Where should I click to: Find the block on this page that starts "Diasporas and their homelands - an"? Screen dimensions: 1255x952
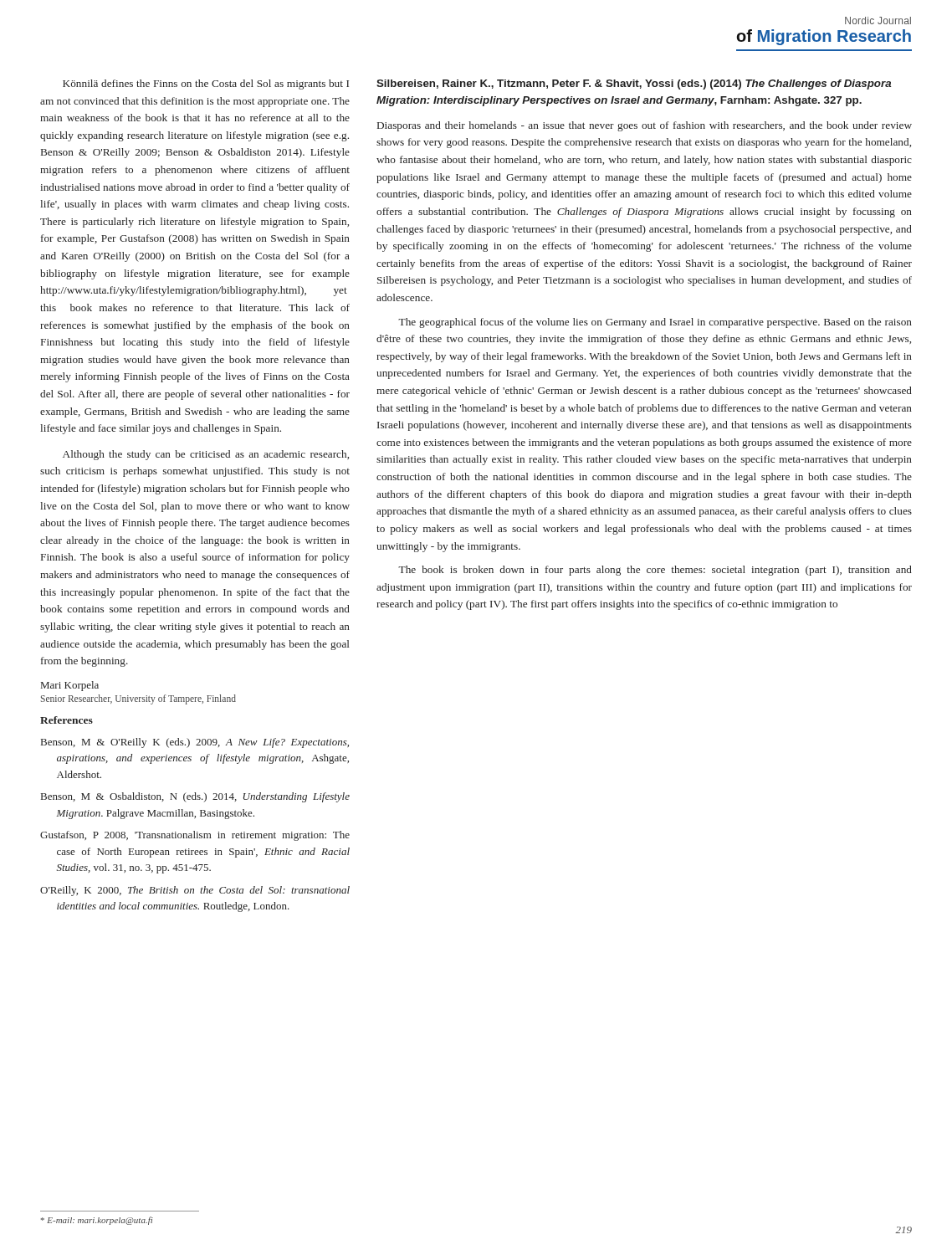coord(644,365)
